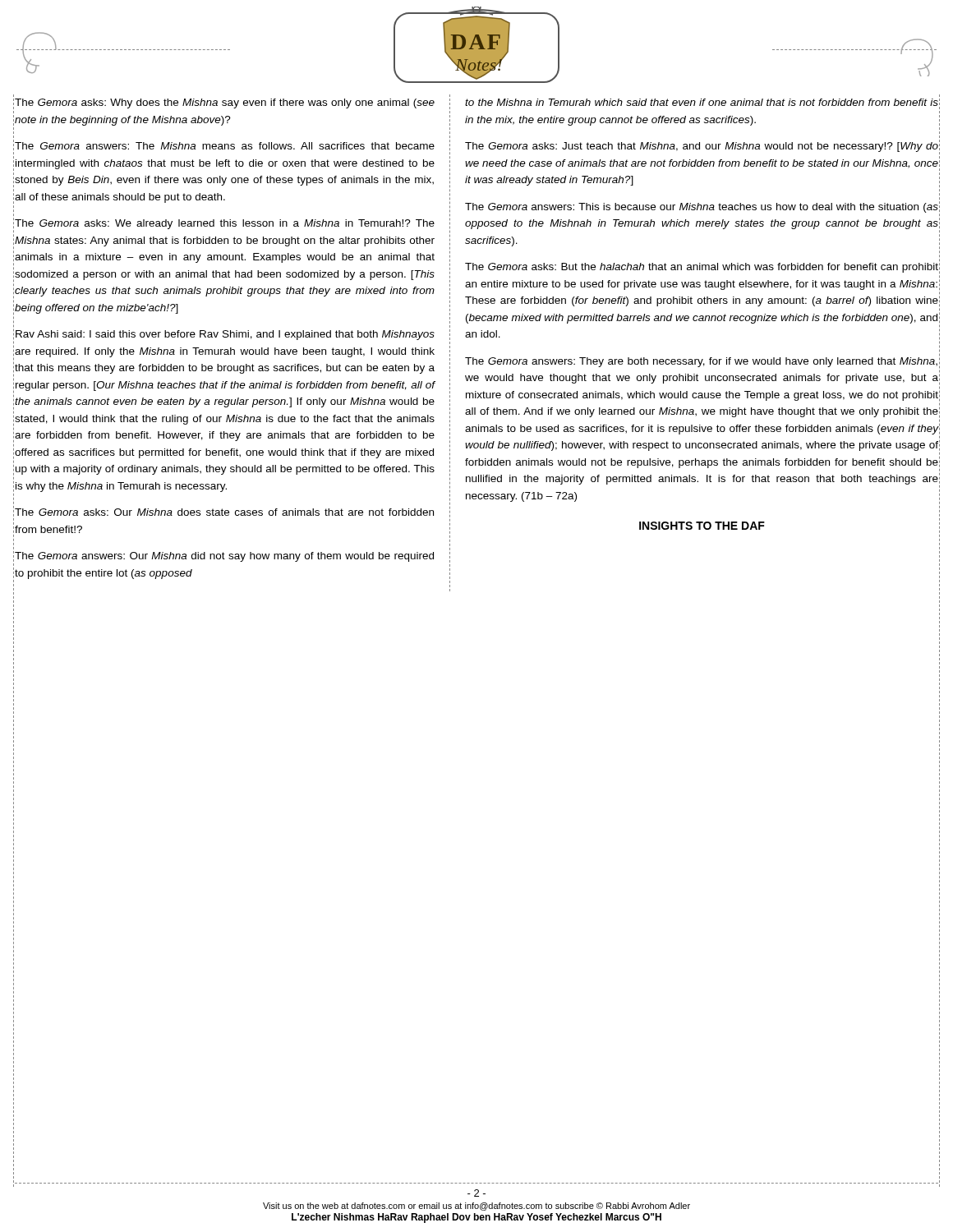953x1232 pixels.
Task: Select the section header
Action: [702, 526]
